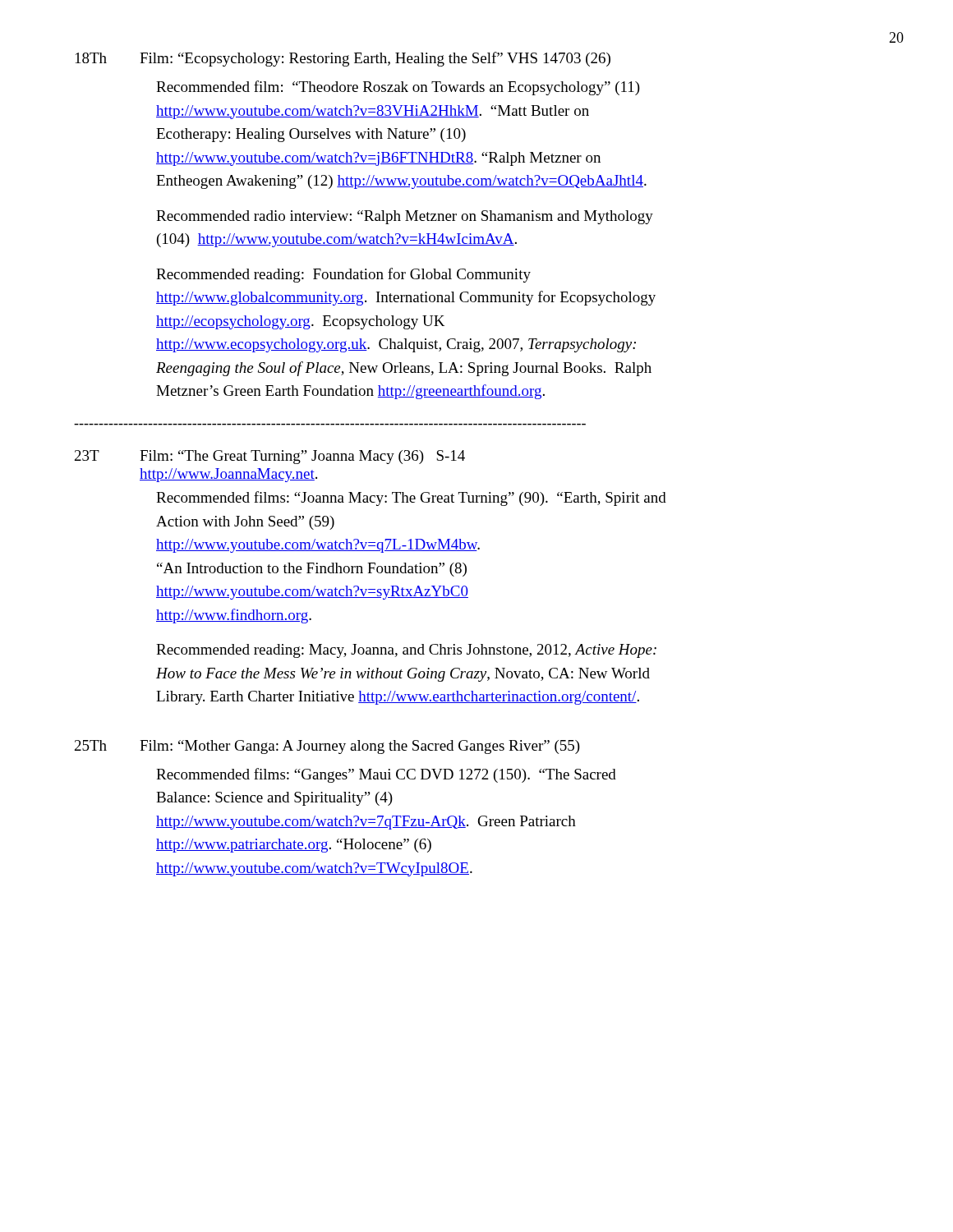Find the block on this page that starts "Recommended films: “Joanna Macy: The Great Turning” (90)."
Viewport: 953px width, 1232px height.
tap(411, 499)
